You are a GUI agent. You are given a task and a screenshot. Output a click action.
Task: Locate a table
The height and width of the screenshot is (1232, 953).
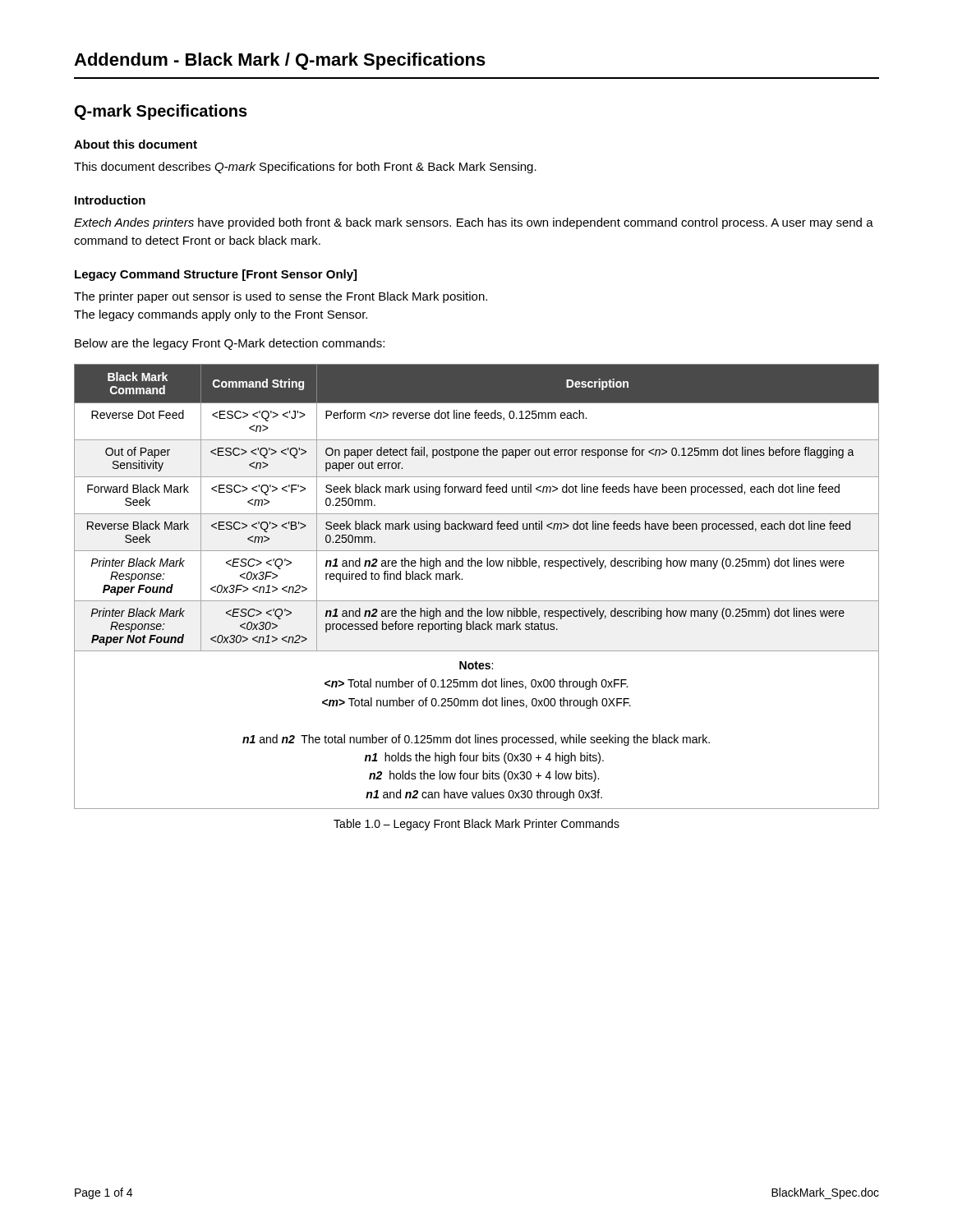pyautogui.click(x=476, y=586)
